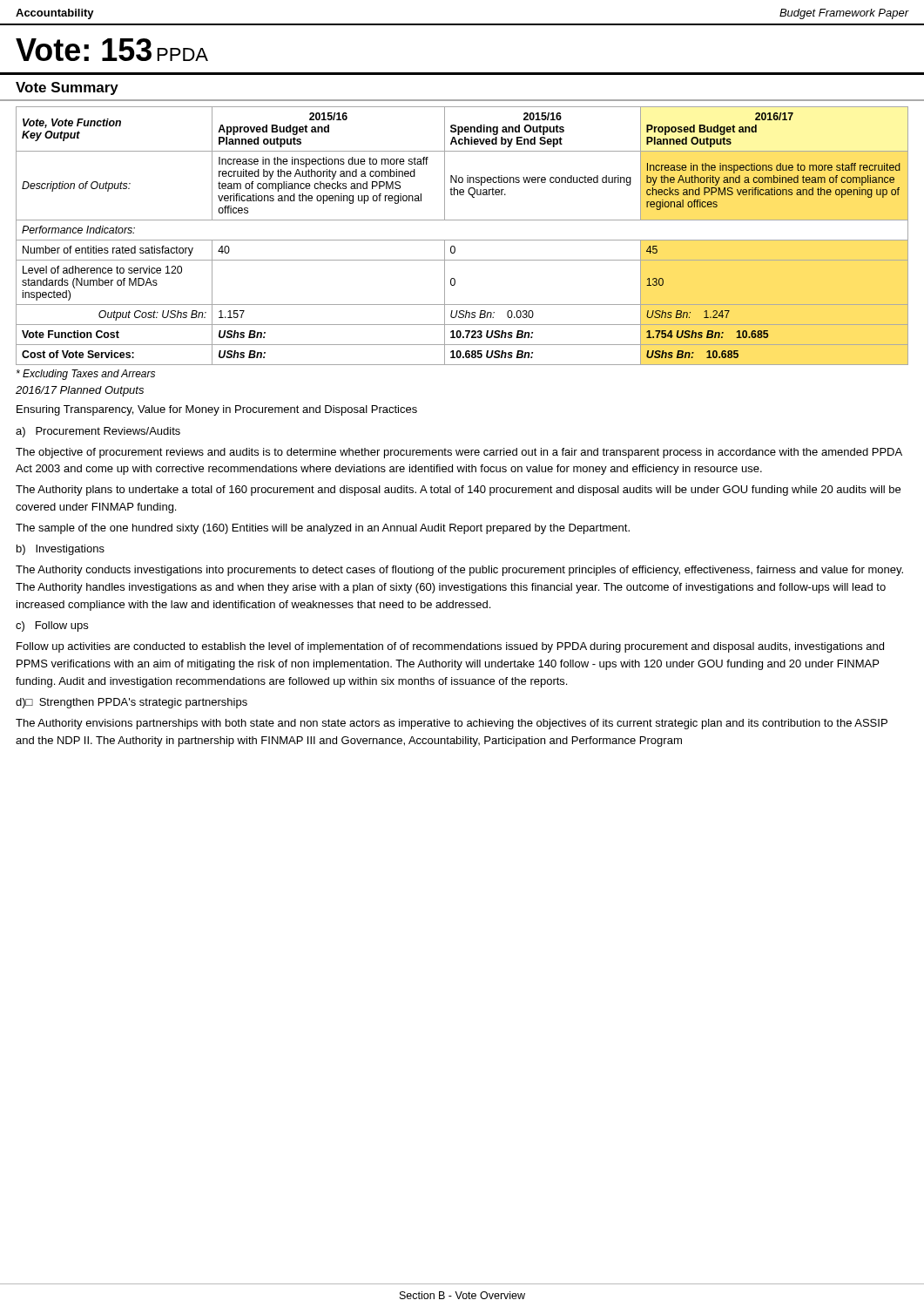924x1307 pixels.
Task: Click the passage that begins "The sample of the"
Action: 462,528
